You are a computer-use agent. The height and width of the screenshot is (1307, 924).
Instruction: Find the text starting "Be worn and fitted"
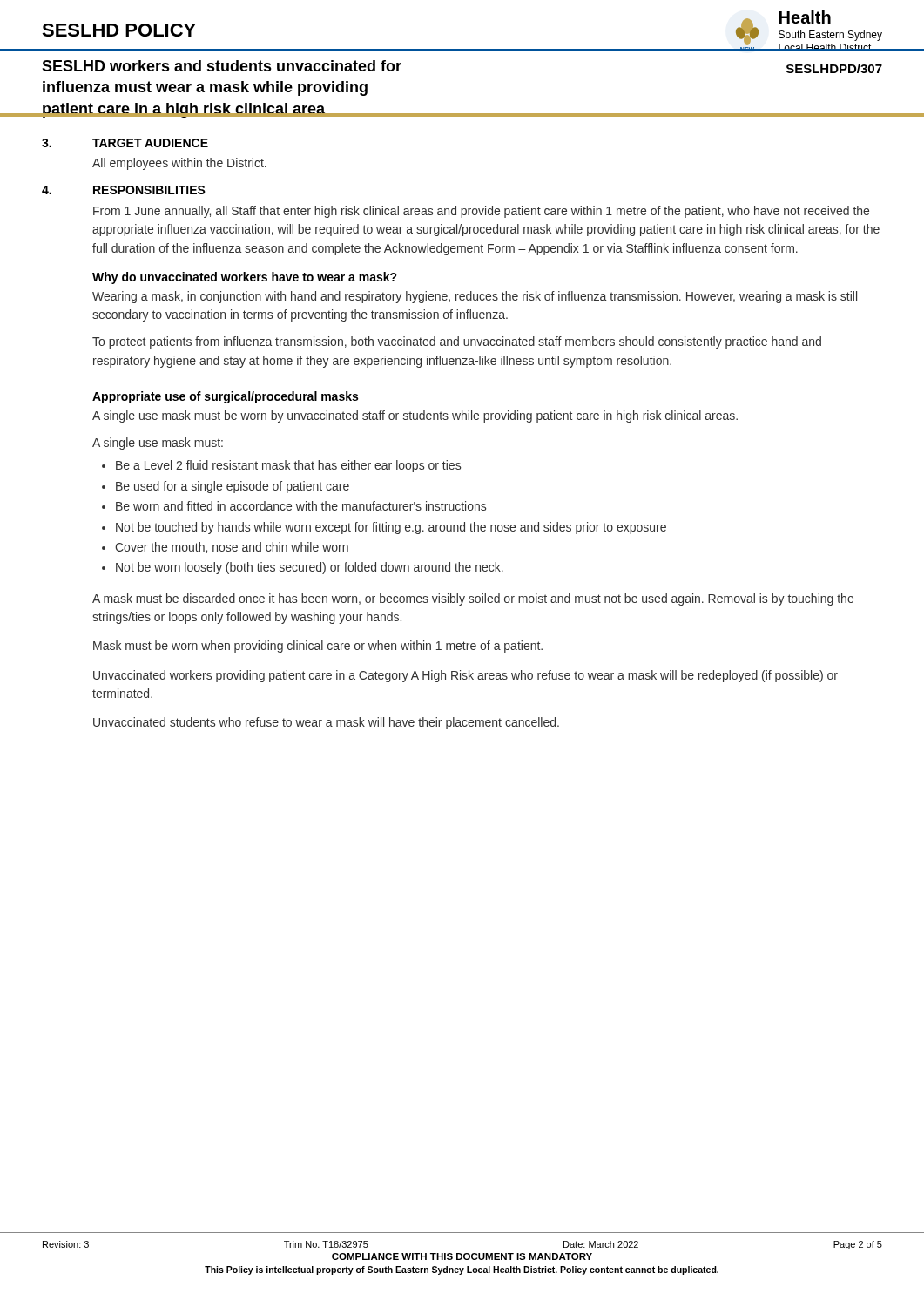[301, 506]
